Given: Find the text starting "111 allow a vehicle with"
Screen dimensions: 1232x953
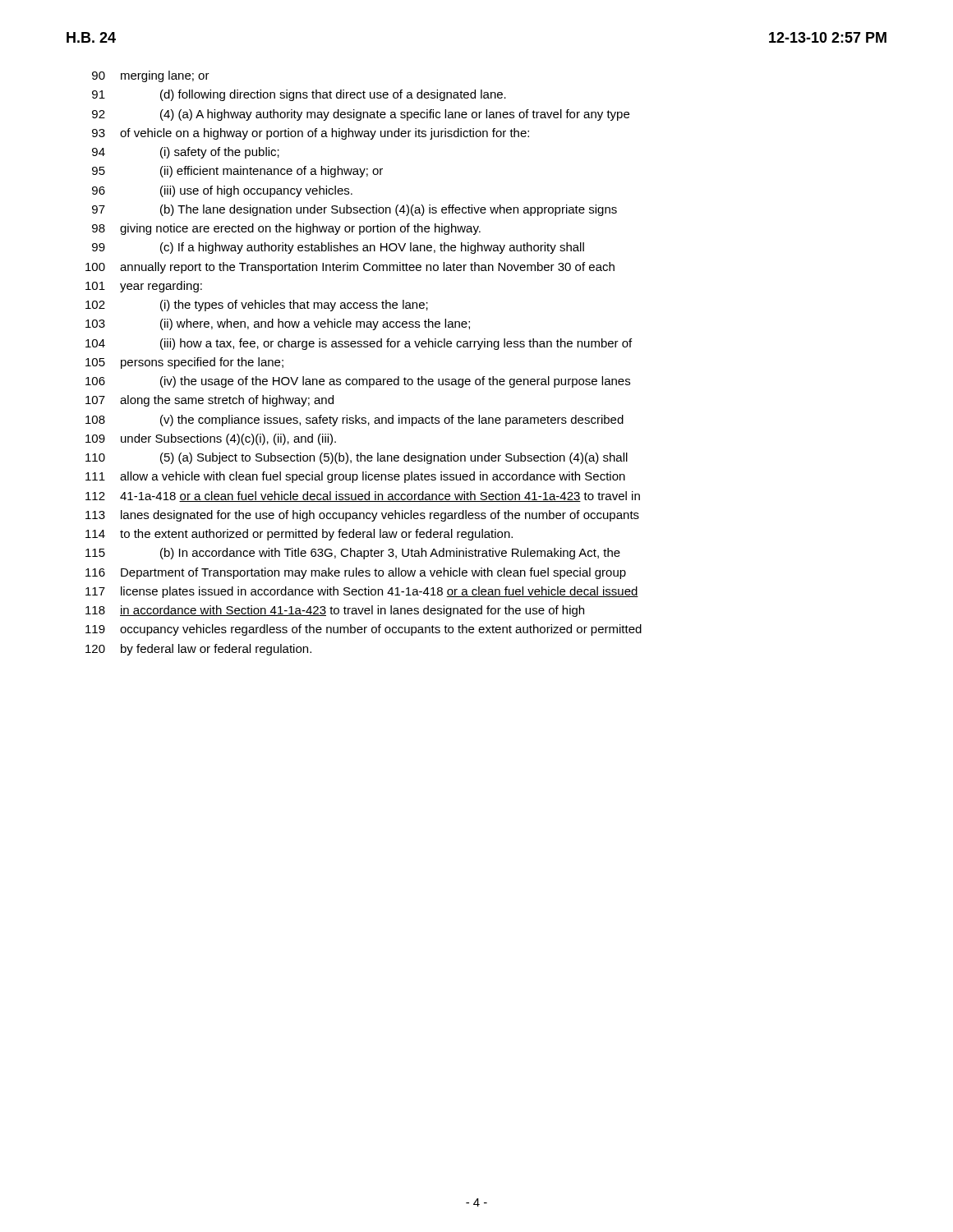Looking at the screenshot, I should [476, 476].
